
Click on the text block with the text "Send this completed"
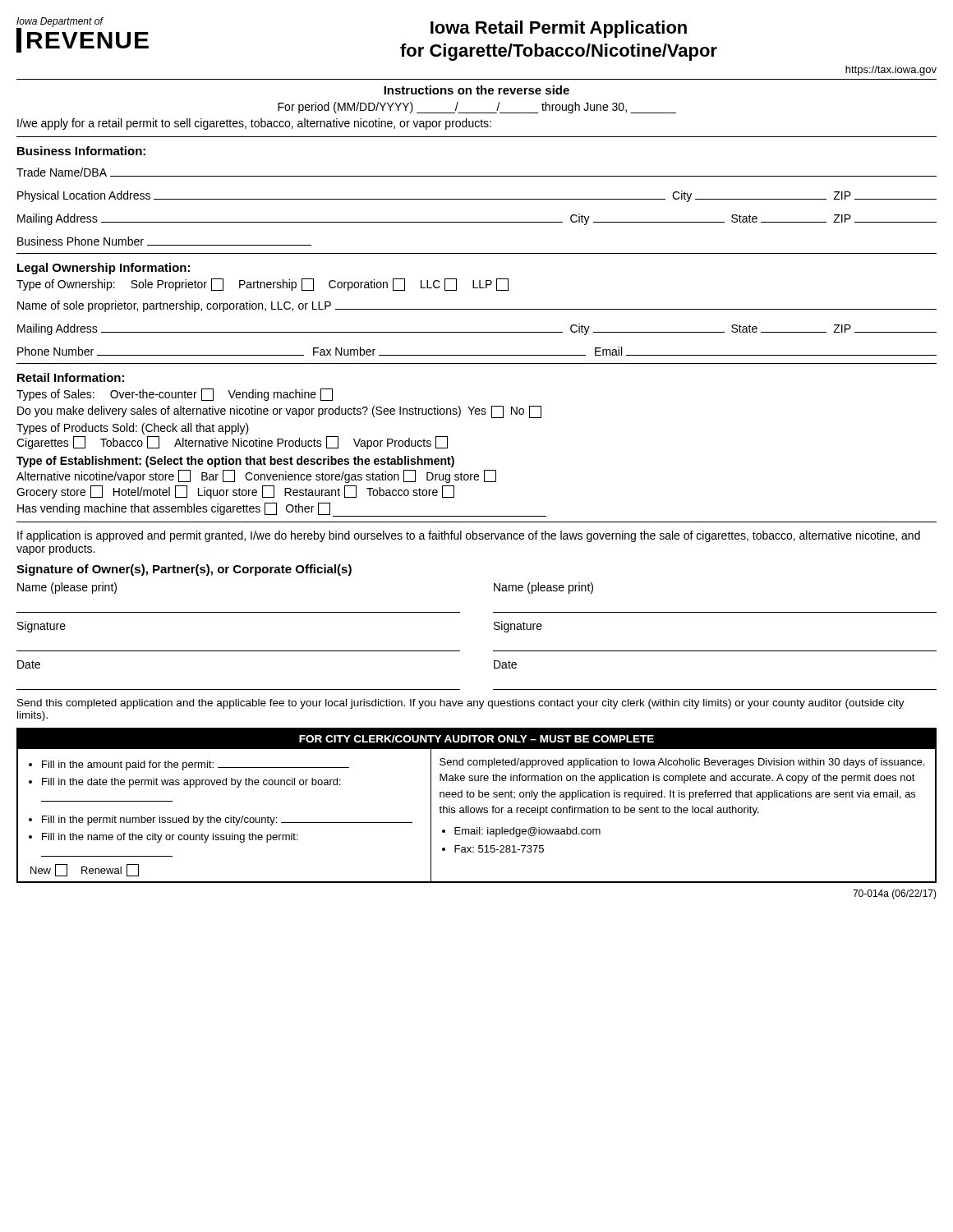[460, 709]
